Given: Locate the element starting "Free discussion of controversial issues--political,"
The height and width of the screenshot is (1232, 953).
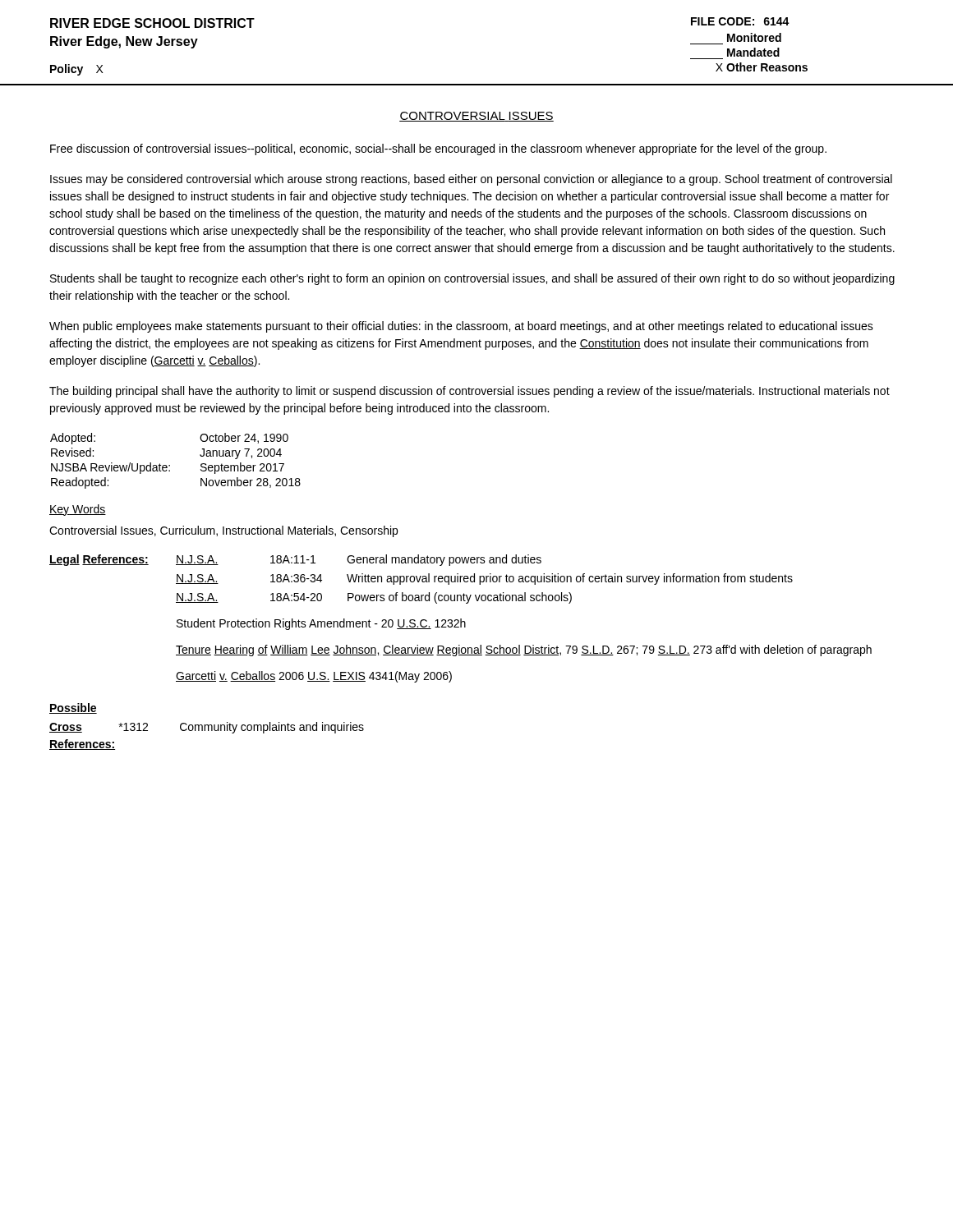Looking at the screenshot, I should click(x=438, y=149).
